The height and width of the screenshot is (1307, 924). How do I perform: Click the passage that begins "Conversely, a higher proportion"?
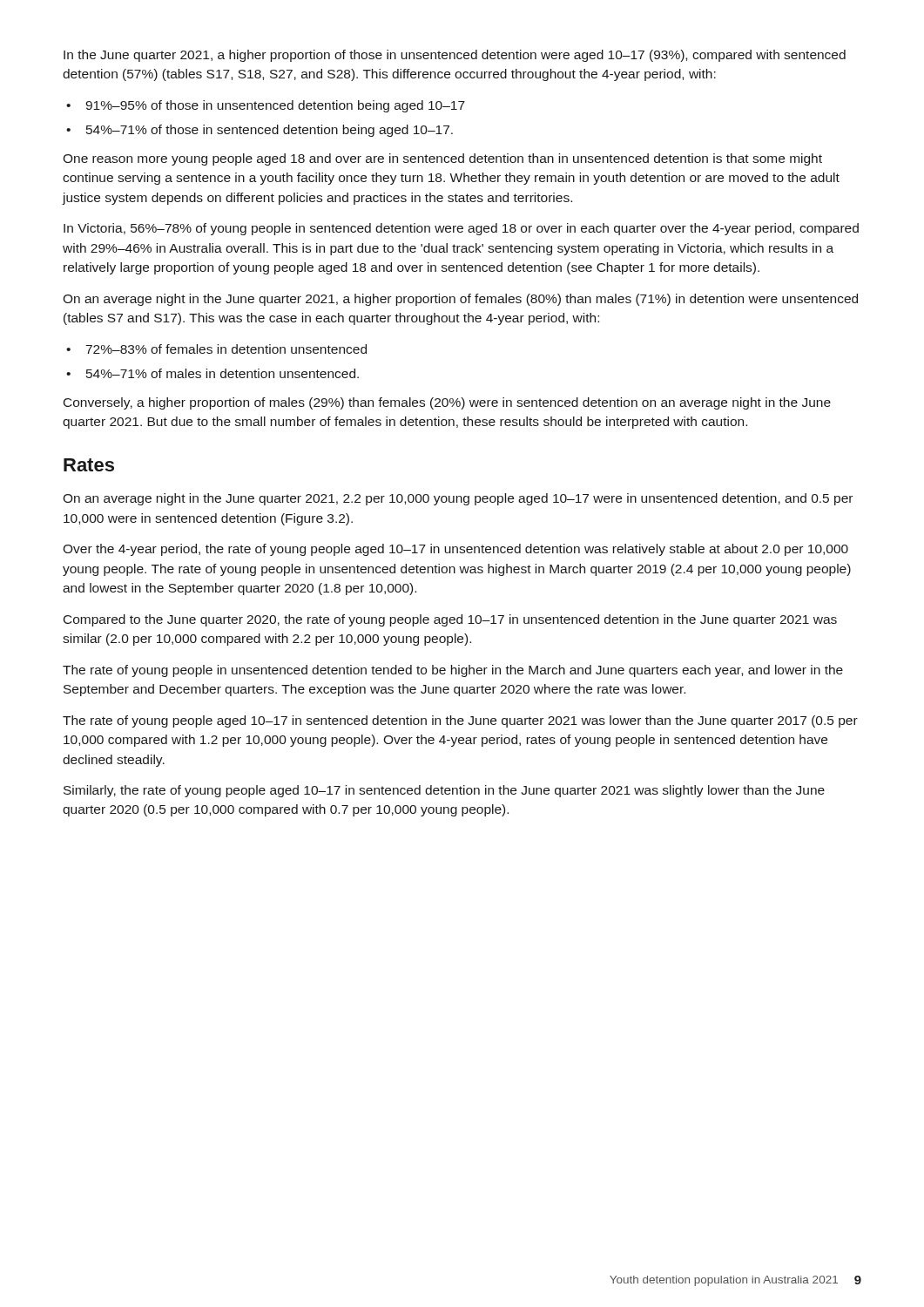point(447,412)
